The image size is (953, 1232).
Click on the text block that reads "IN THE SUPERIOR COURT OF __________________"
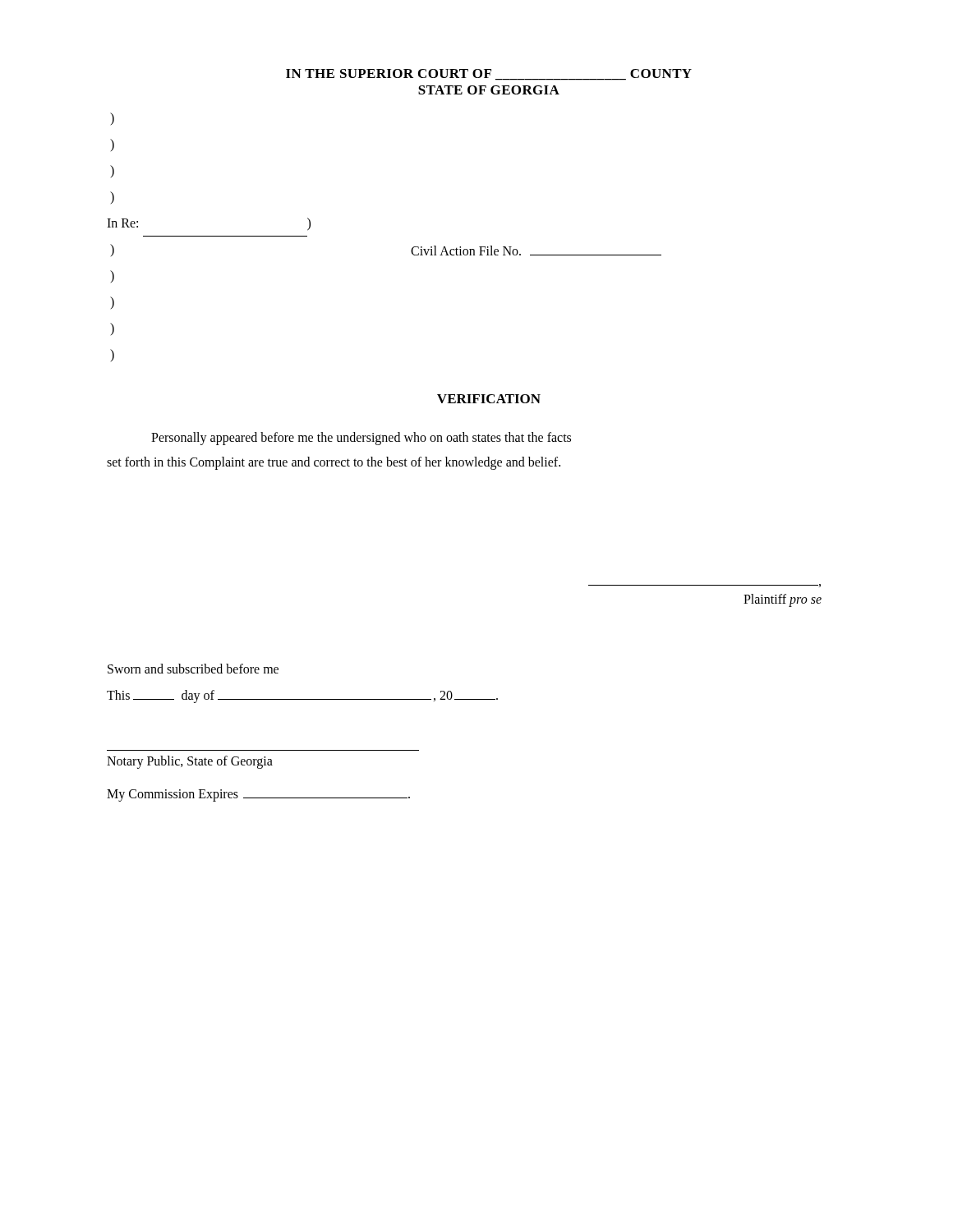point(489,82)
